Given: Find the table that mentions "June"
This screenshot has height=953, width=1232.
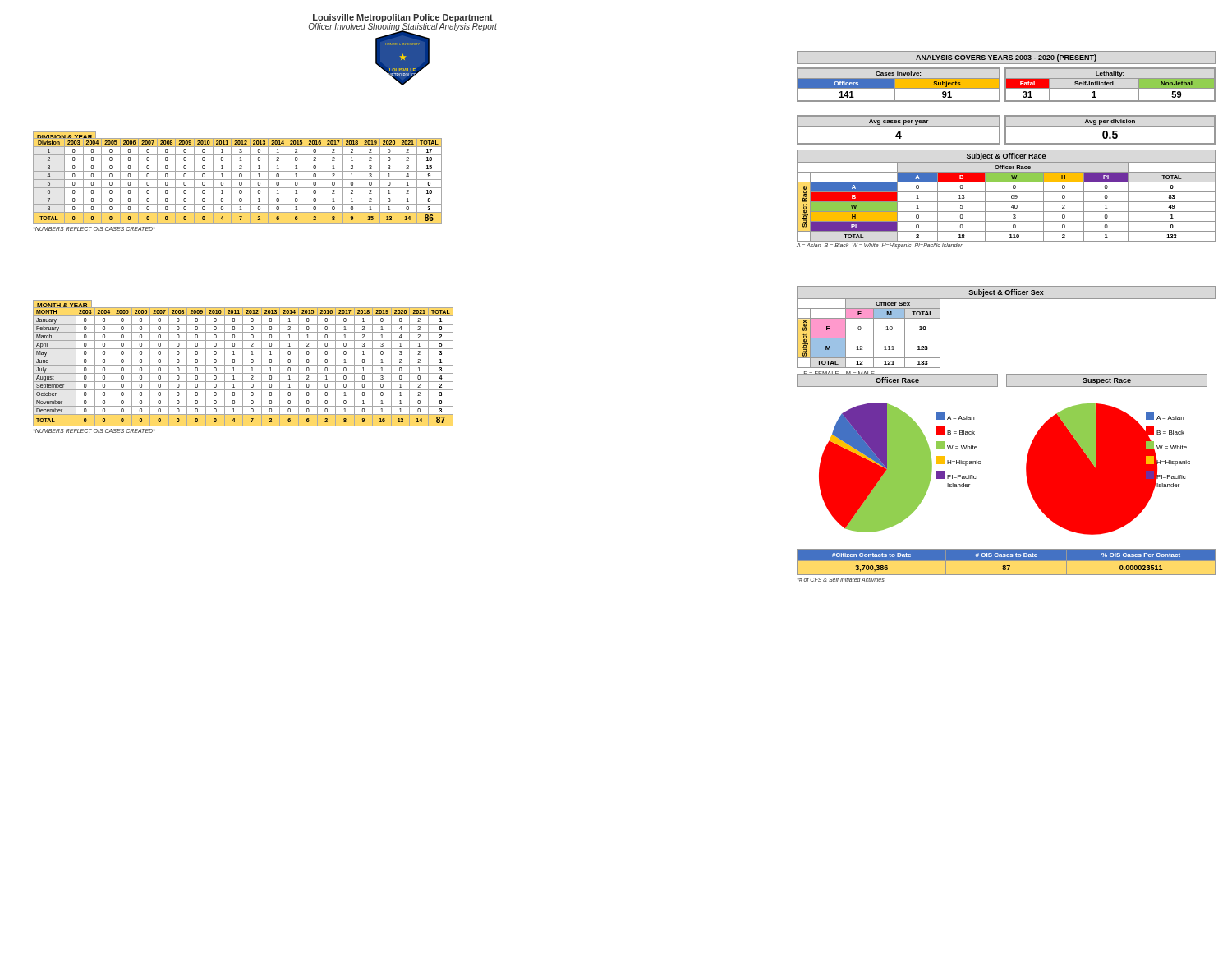Looking at the screenshot, I should click(x=243, y=371).
